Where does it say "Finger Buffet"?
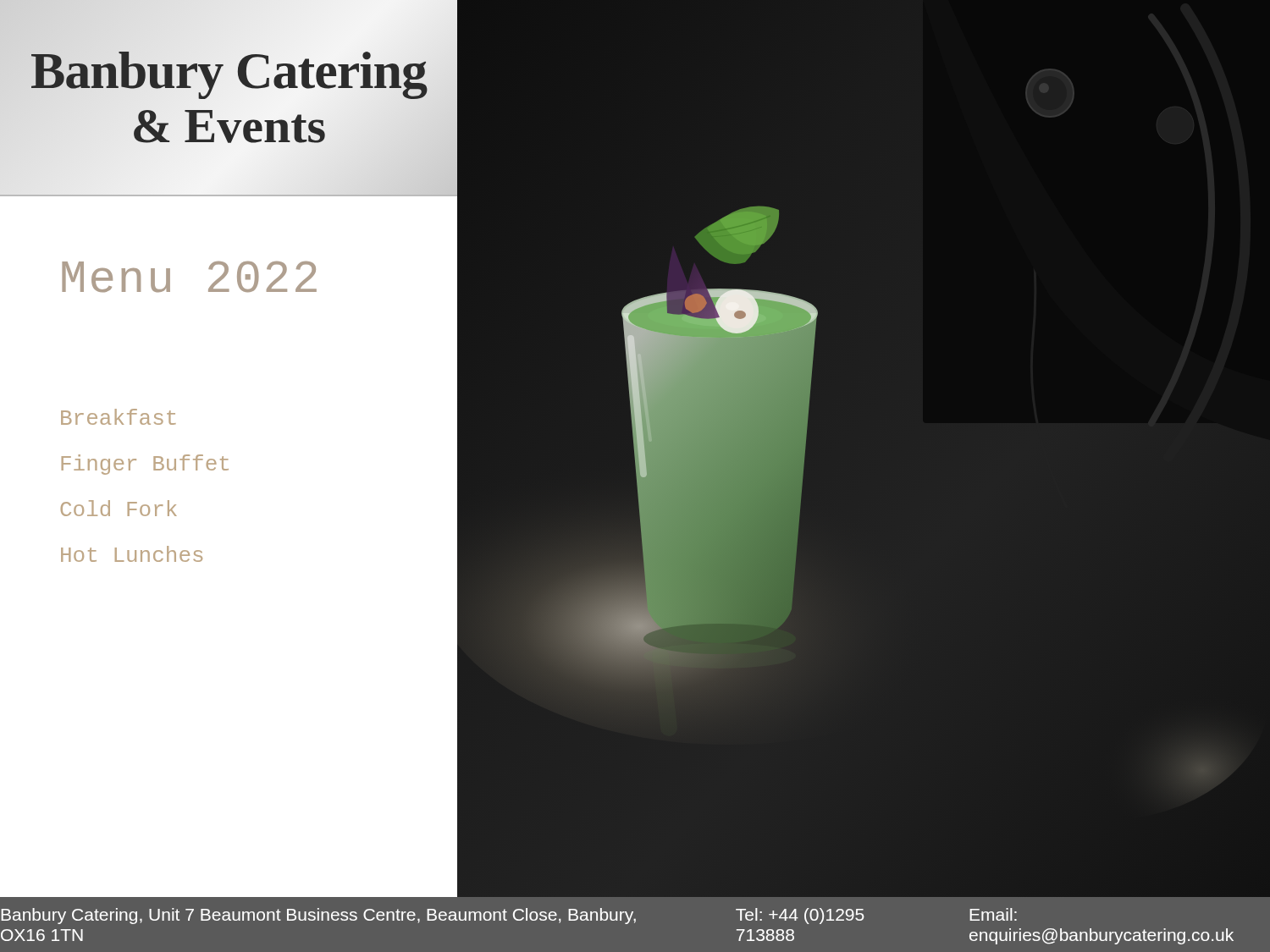Screen dimensions: 952x1270 point(145,465)
